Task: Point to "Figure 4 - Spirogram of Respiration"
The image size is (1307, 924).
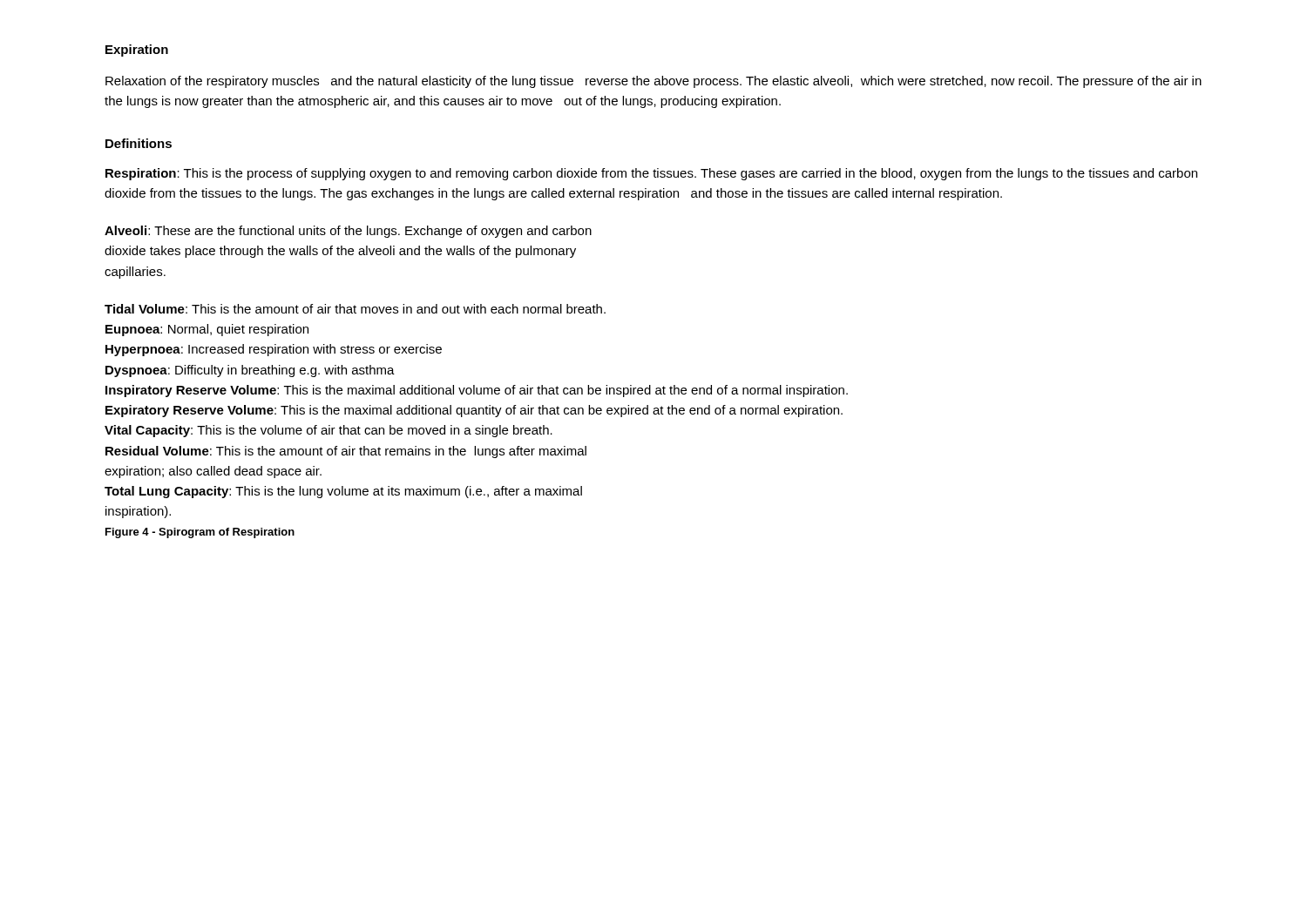Action: [x=200, y=531]
